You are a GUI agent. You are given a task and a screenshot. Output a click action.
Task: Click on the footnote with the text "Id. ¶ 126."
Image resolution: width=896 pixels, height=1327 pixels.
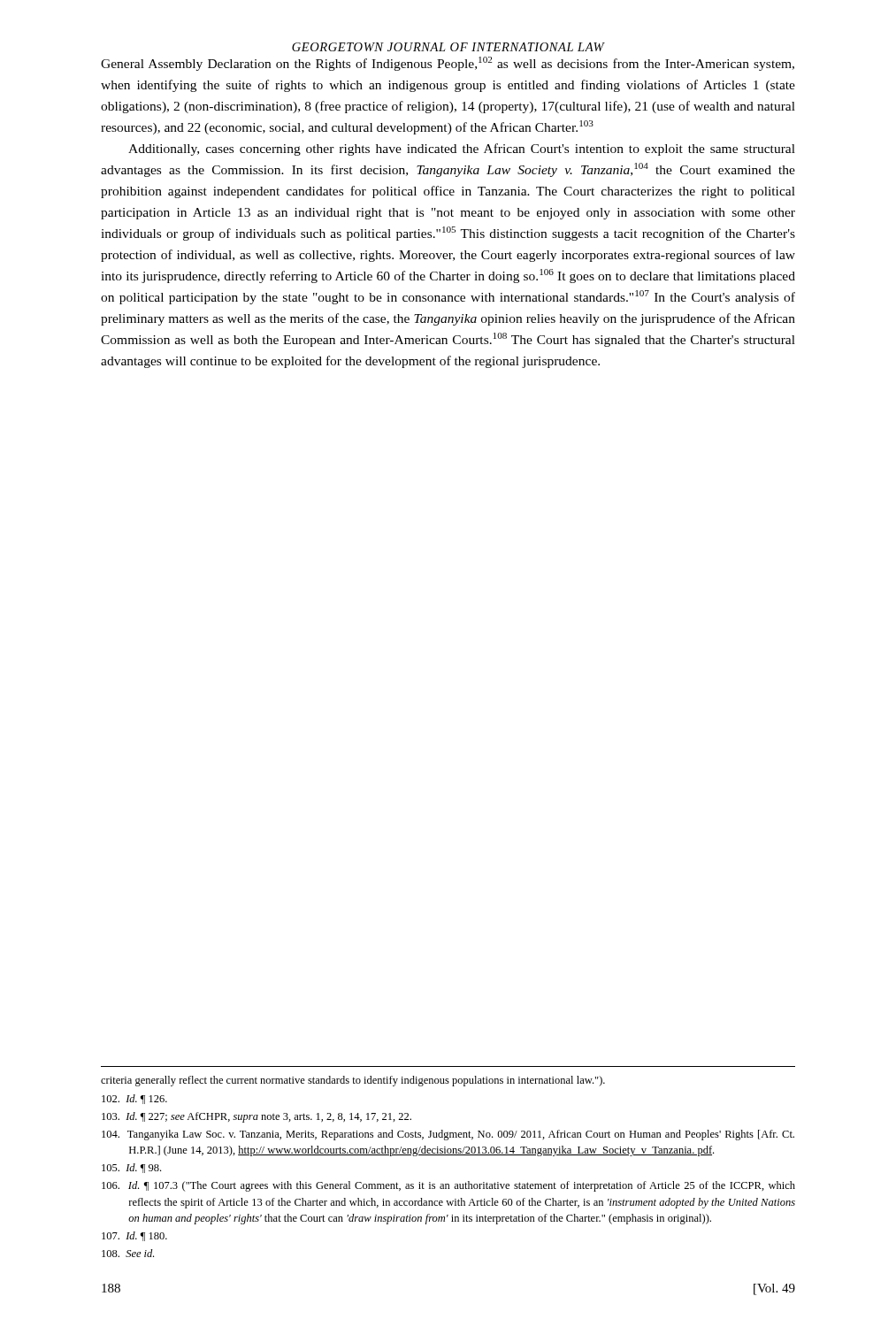point(134,1099)
